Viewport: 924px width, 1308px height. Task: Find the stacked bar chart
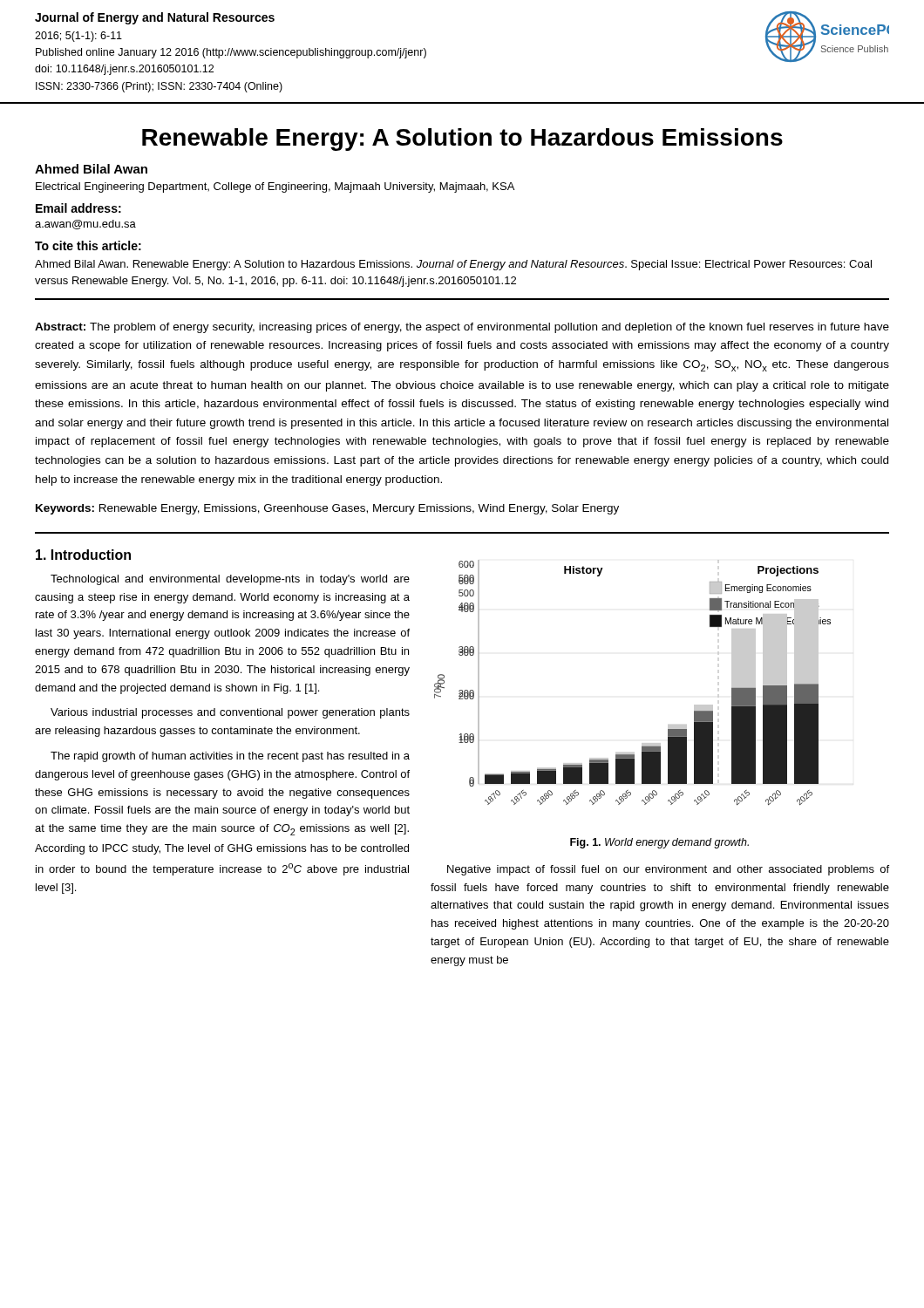pos(660,692)
